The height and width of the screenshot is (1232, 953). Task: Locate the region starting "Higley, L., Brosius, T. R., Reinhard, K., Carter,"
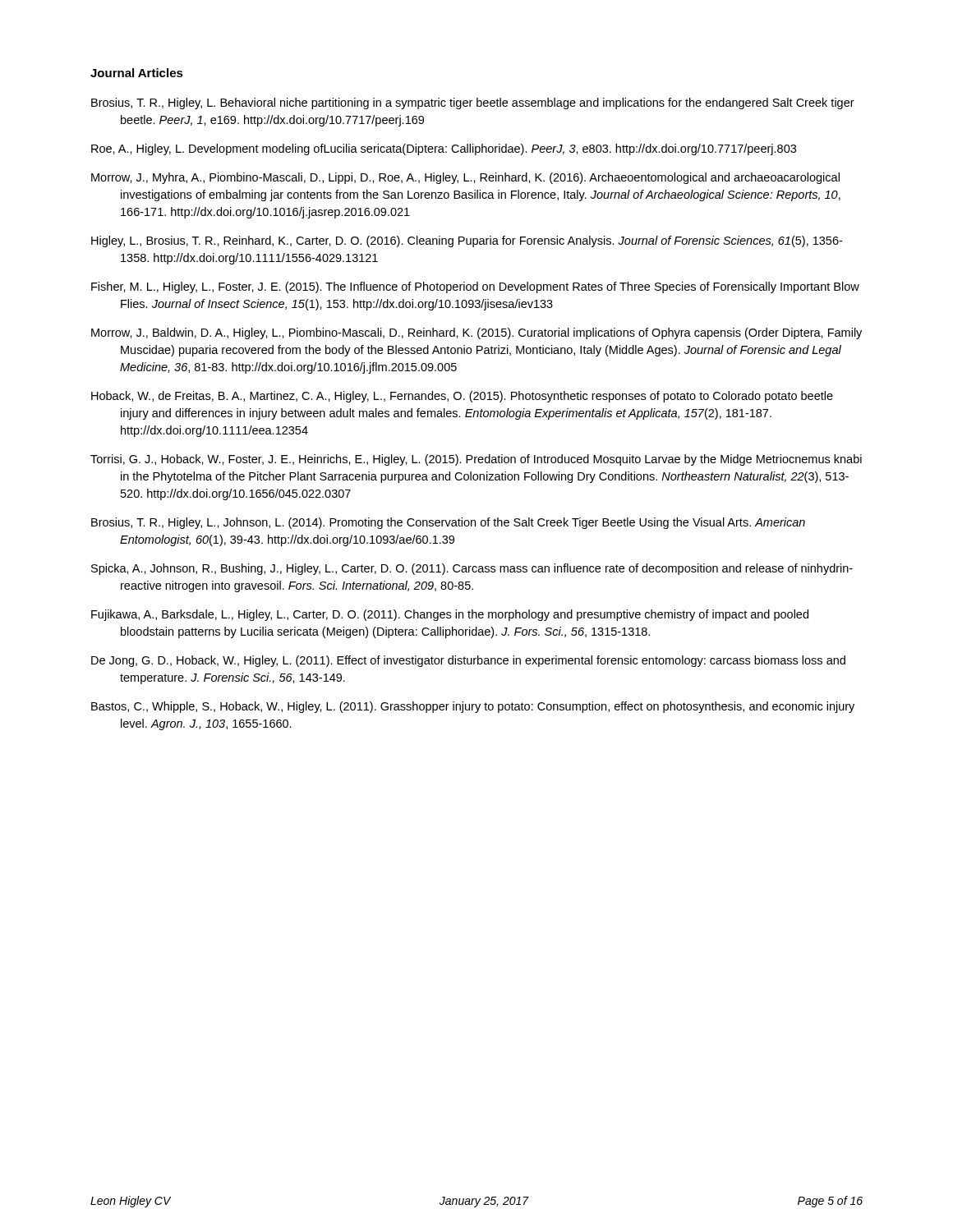pos(467,249)
